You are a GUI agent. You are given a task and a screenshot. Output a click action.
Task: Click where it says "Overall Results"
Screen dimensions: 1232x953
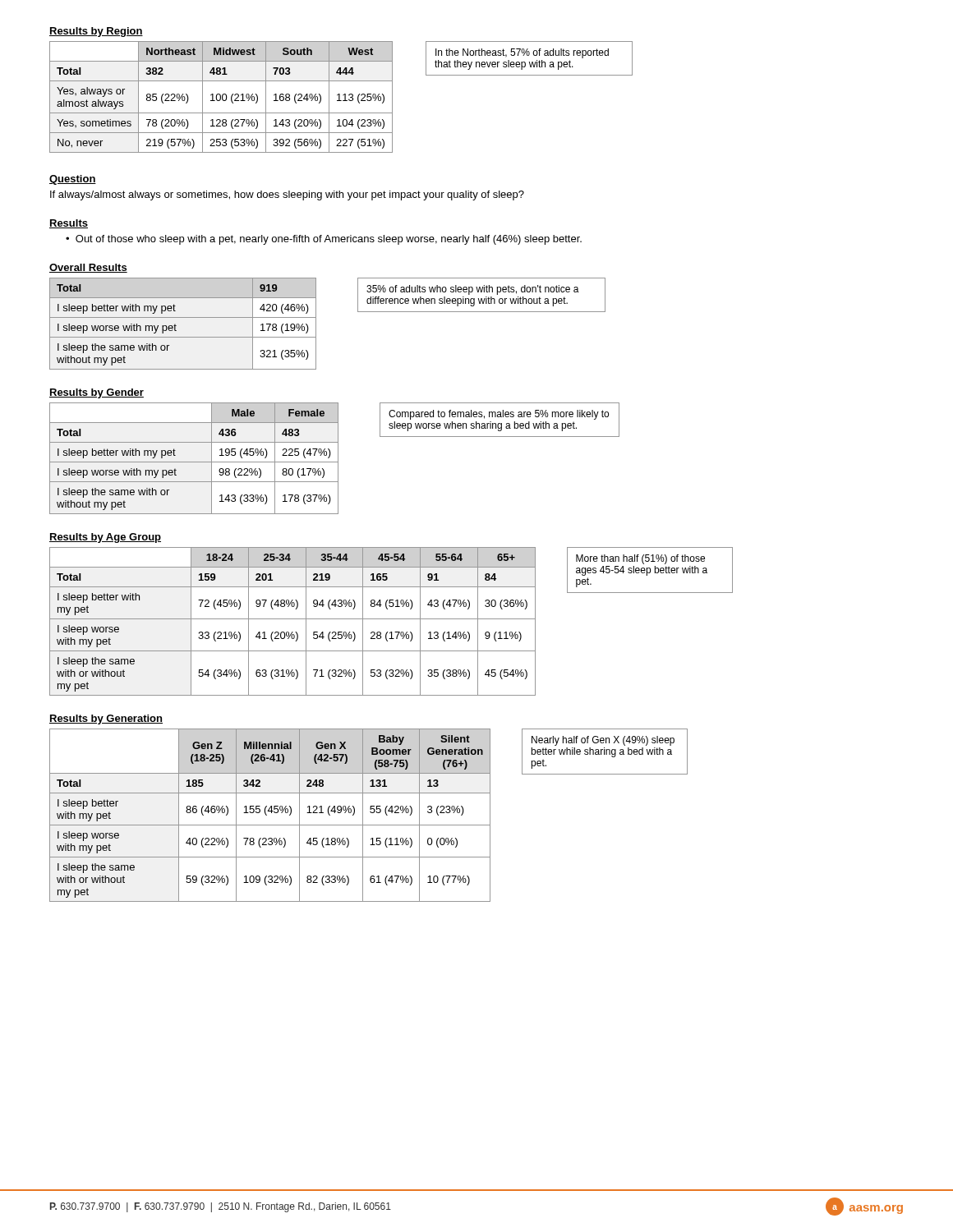click(88, 267)
